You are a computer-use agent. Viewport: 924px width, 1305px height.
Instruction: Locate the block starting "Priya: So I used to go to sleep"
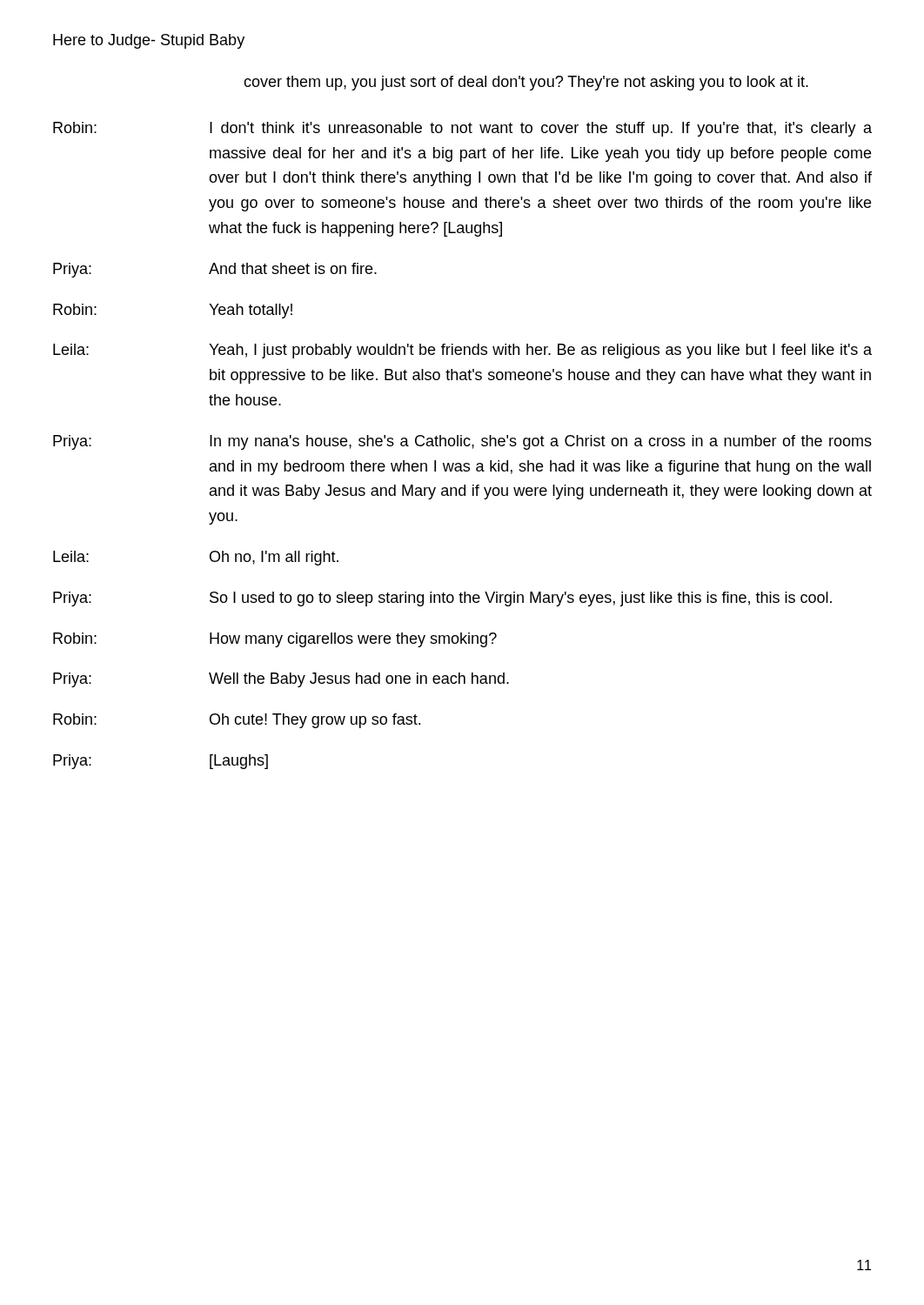coord(462,598)
